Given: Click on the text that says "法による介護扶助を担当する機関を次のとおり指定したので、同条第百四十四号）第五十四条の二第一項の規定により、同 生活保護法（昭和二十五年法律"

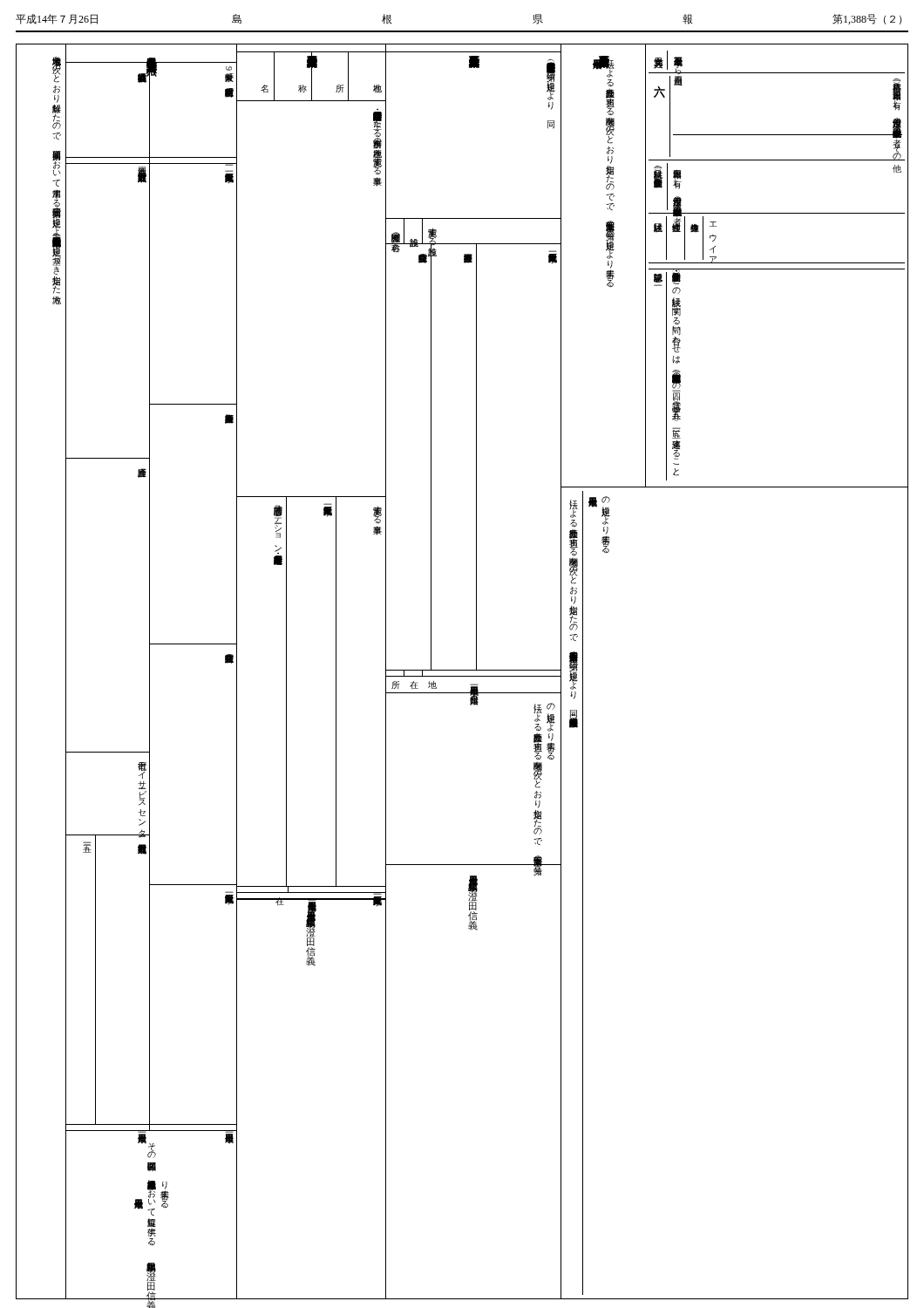Looking at the screenshot, I should [573, 603].
